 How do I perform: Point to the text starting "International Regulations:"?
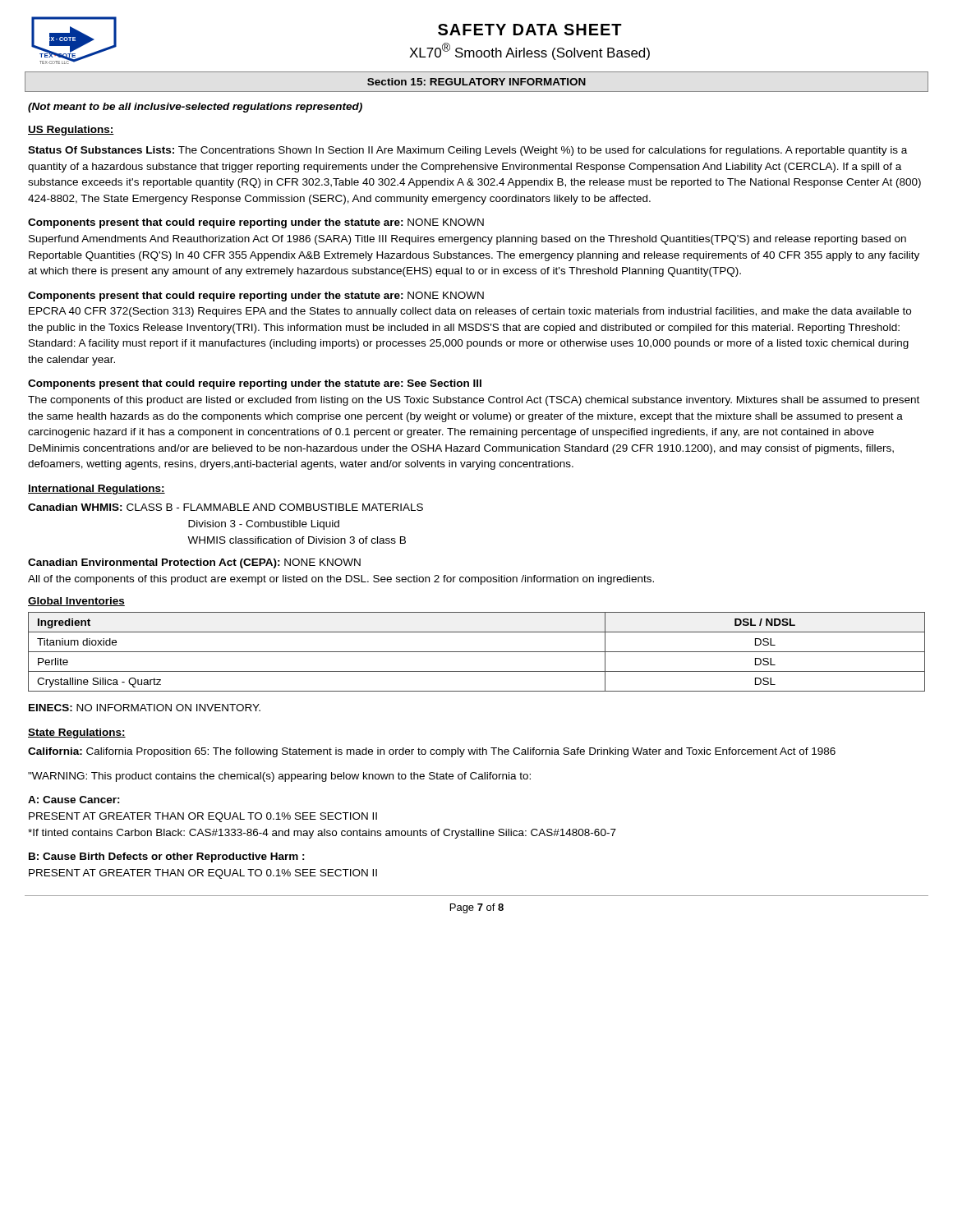tap(96, 488)
